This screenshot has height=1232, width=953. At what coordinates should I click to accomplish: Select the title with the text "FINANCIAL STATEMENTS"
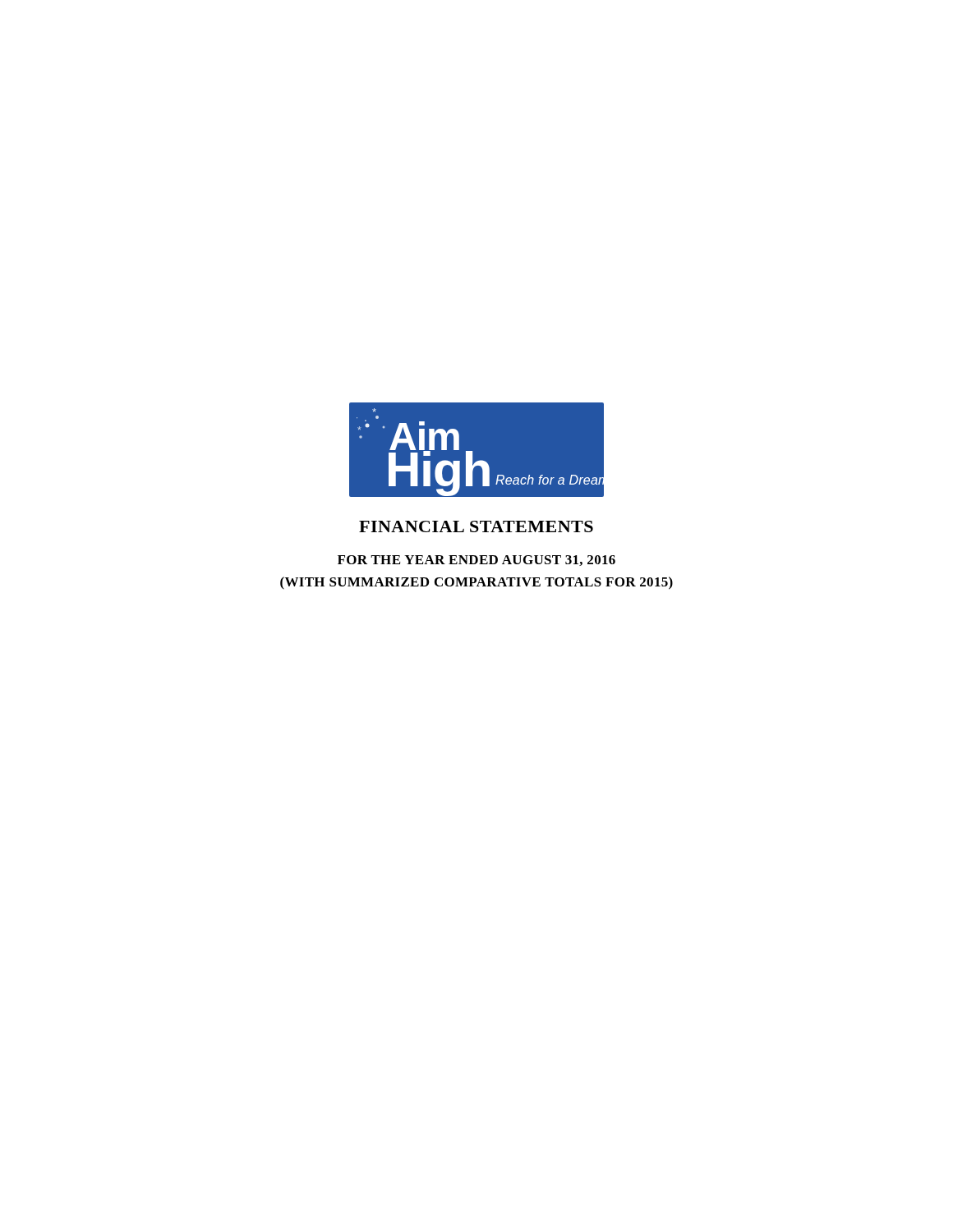pyautogui.click(x=476, y=526)
